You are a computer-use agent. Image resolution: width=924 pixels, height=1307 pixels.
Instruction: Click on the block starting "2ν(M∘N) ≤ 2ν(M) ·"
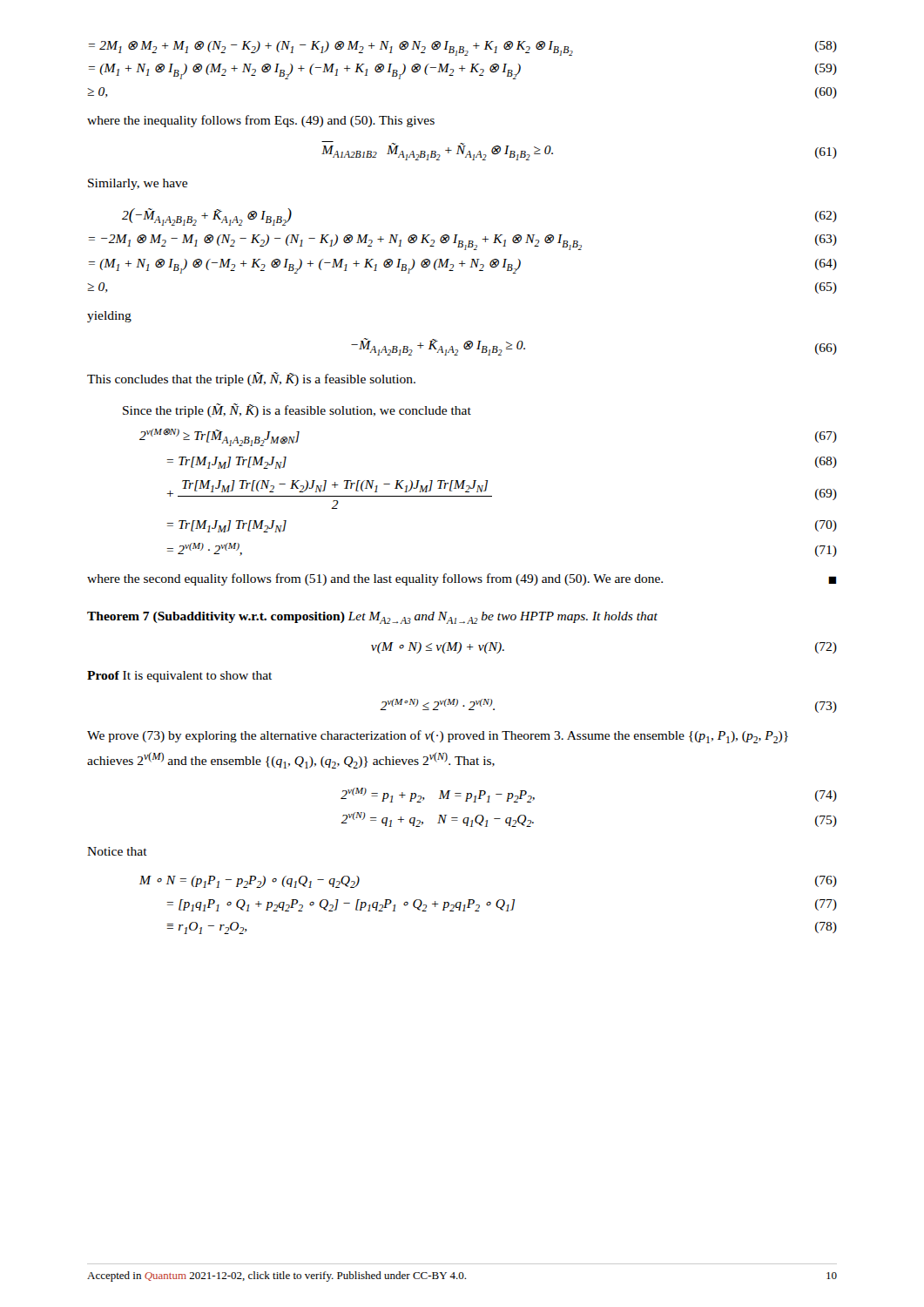(462, 705)
